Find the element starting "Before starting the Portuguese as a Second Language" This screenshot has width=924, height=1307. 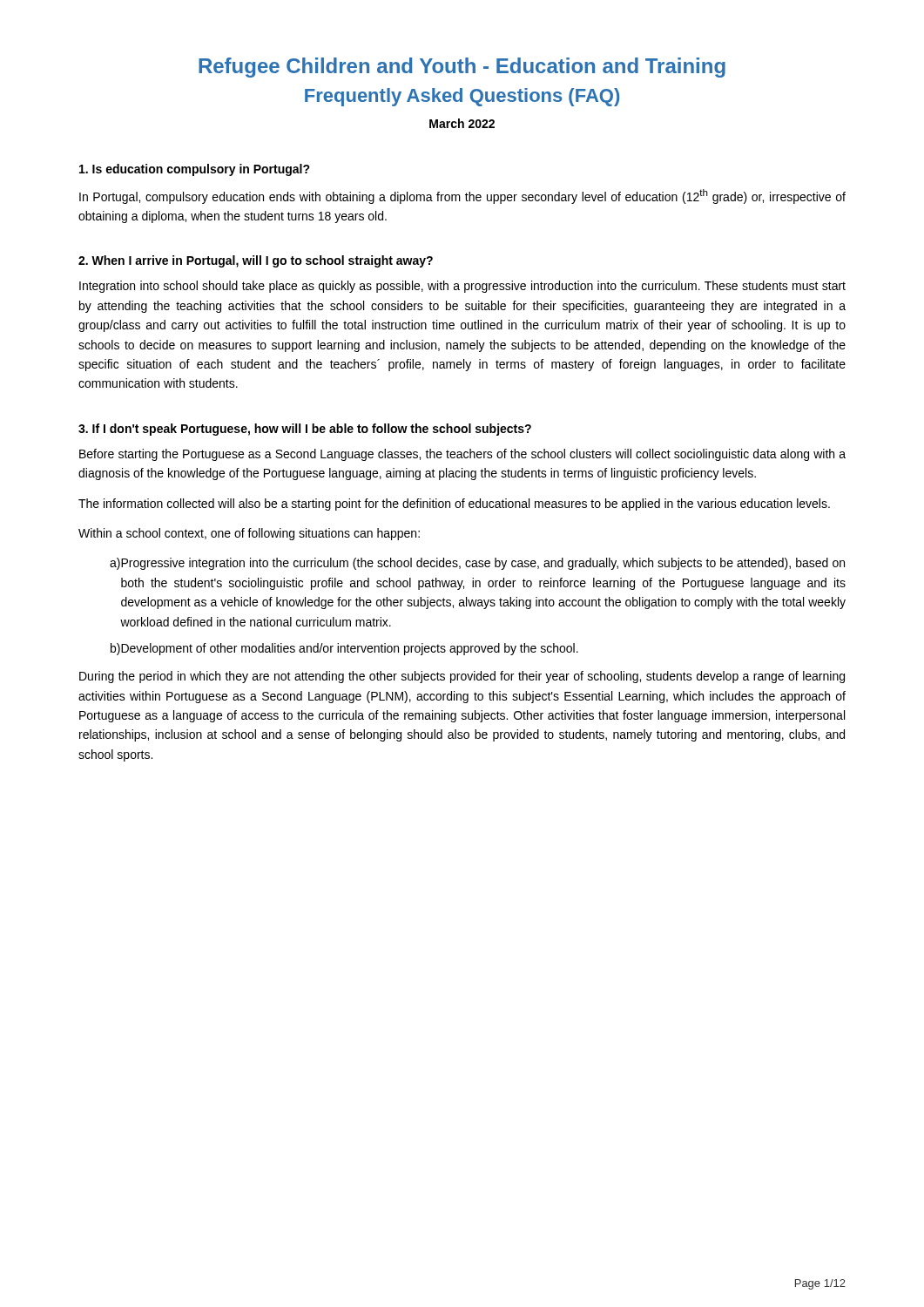coord(462,463)
